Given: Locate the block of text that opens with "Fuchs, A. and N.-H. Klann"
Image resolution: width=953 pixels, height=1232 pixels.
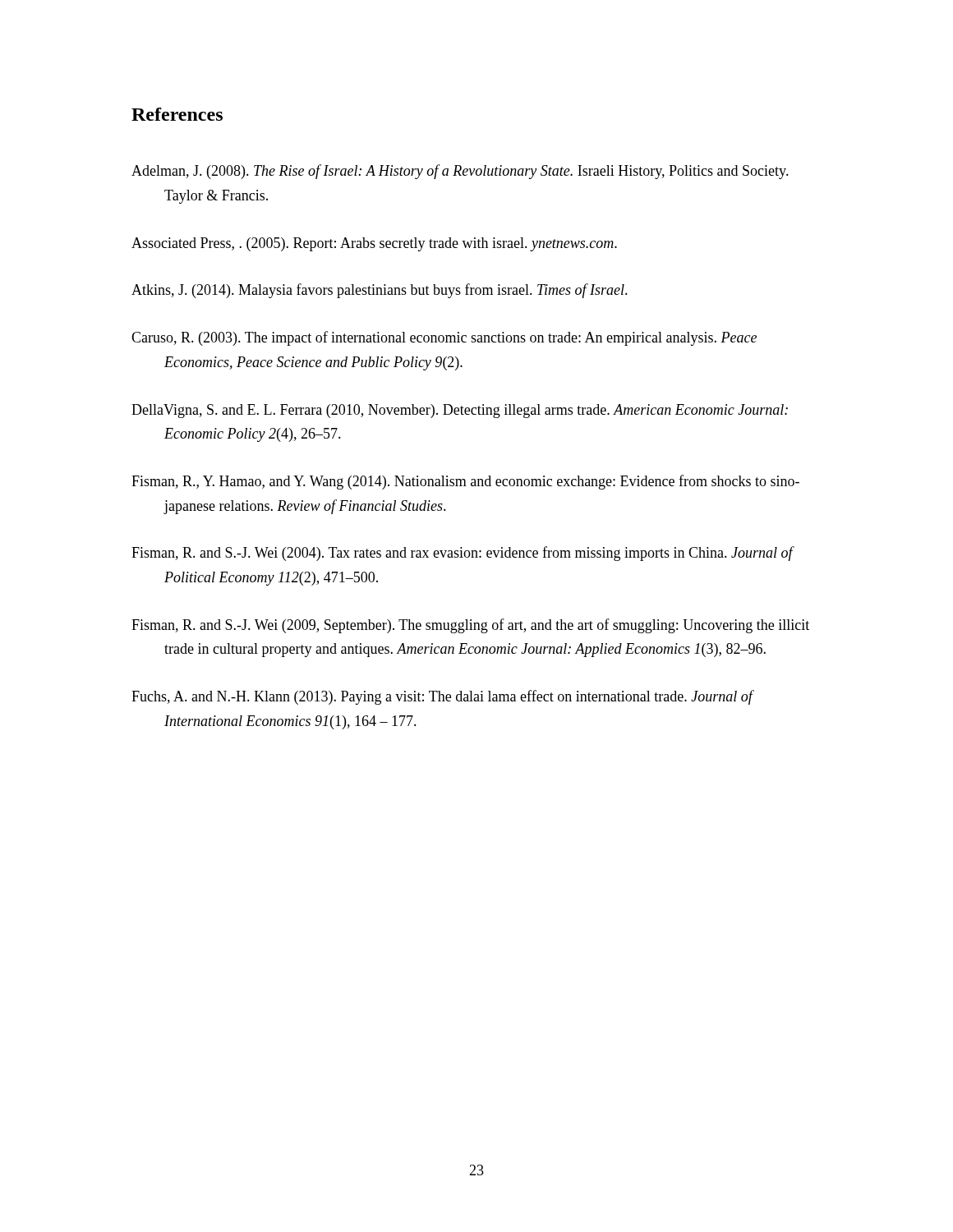Looking at the screenshot, I should pyautogui.click(x=442, y=709).
